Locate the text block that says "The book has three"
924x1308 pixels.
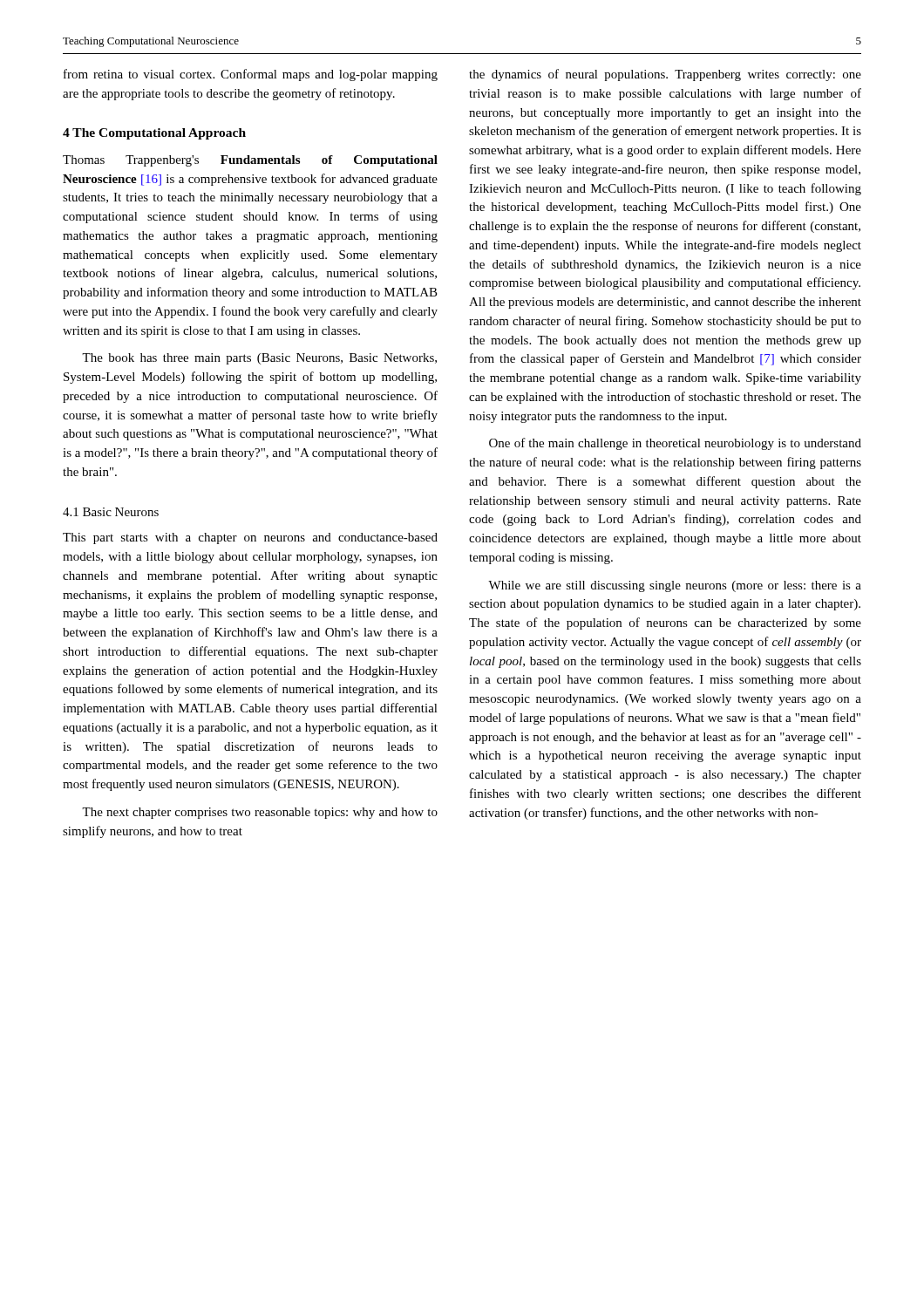[250, 416]
